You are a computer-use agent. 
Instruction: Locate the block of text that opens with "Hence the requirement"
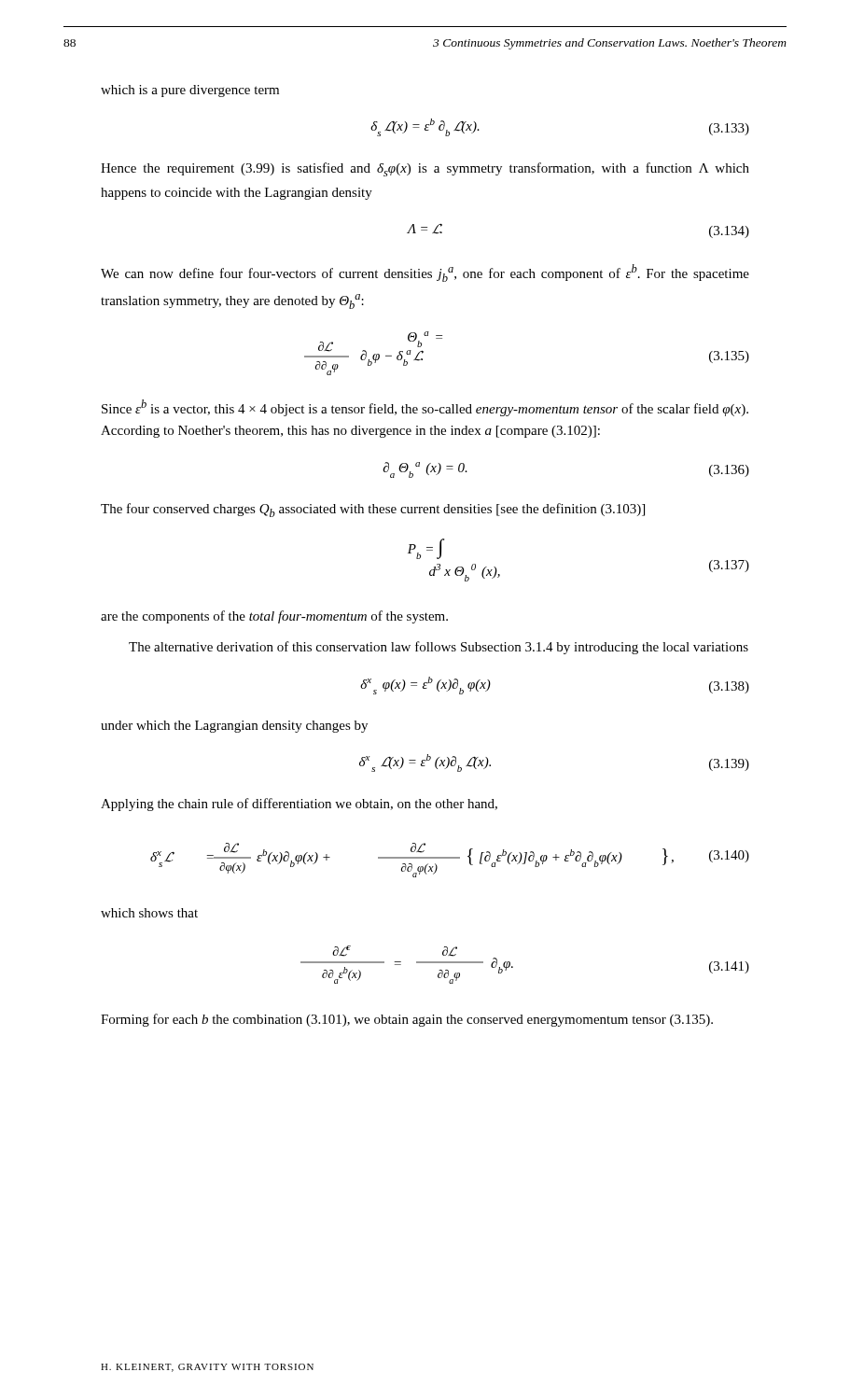coord(425,180)
